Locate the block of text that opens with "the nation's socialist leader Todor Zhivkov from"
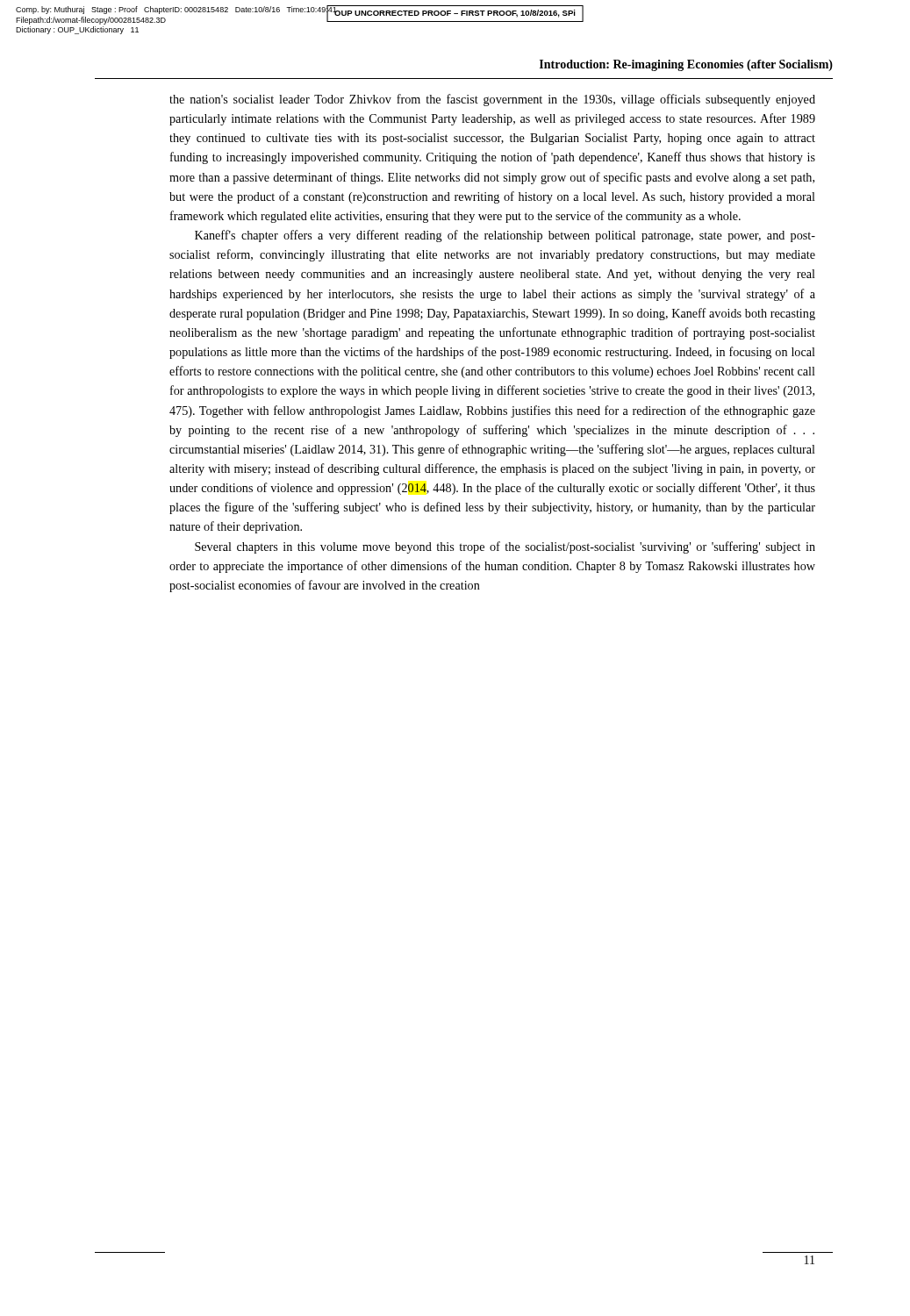This screenshot has height=1316, width=910. pyautogui.click(x=492, y=342)
